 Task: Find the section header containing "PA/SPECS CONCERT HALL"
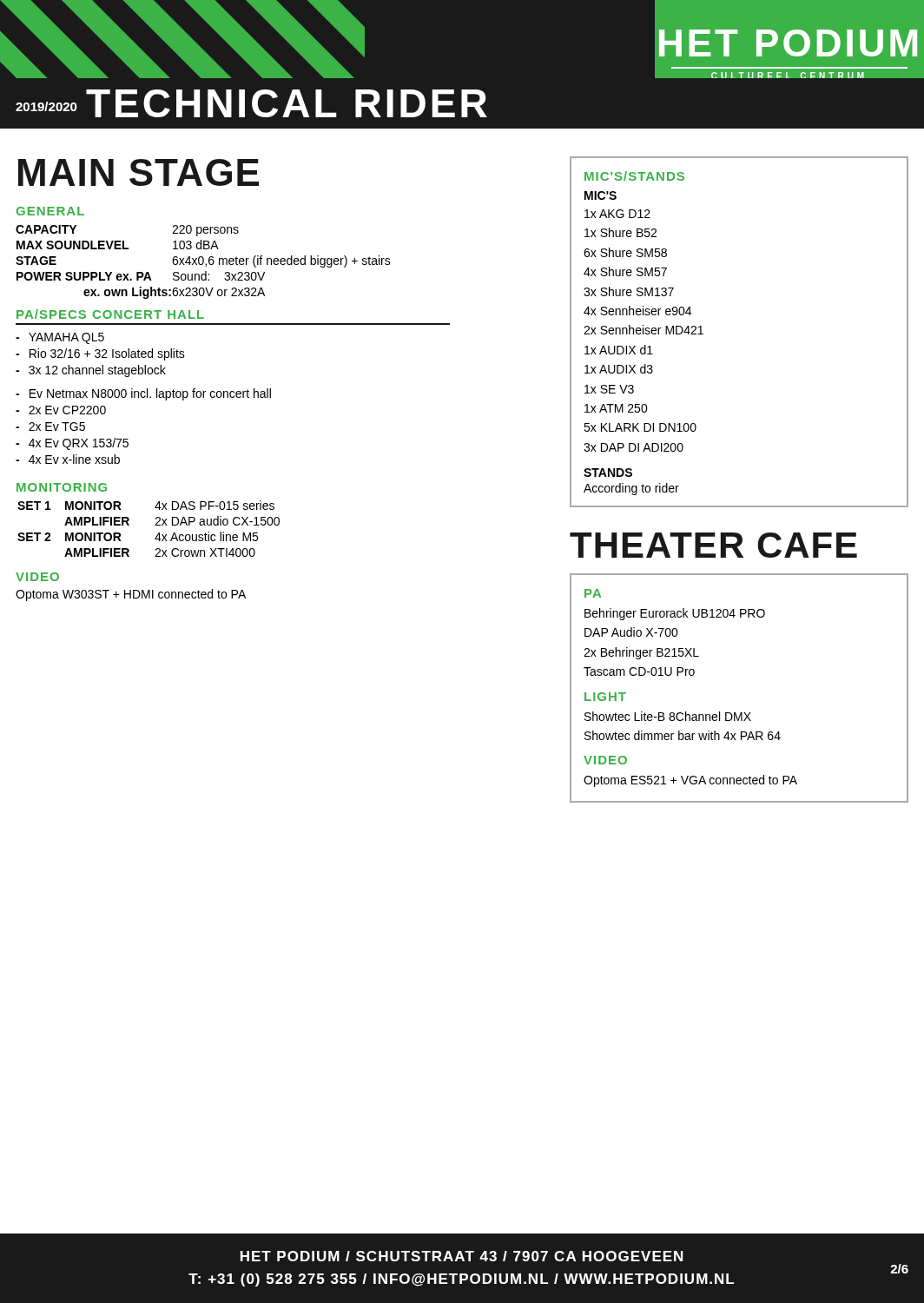[x=110, y=314]
